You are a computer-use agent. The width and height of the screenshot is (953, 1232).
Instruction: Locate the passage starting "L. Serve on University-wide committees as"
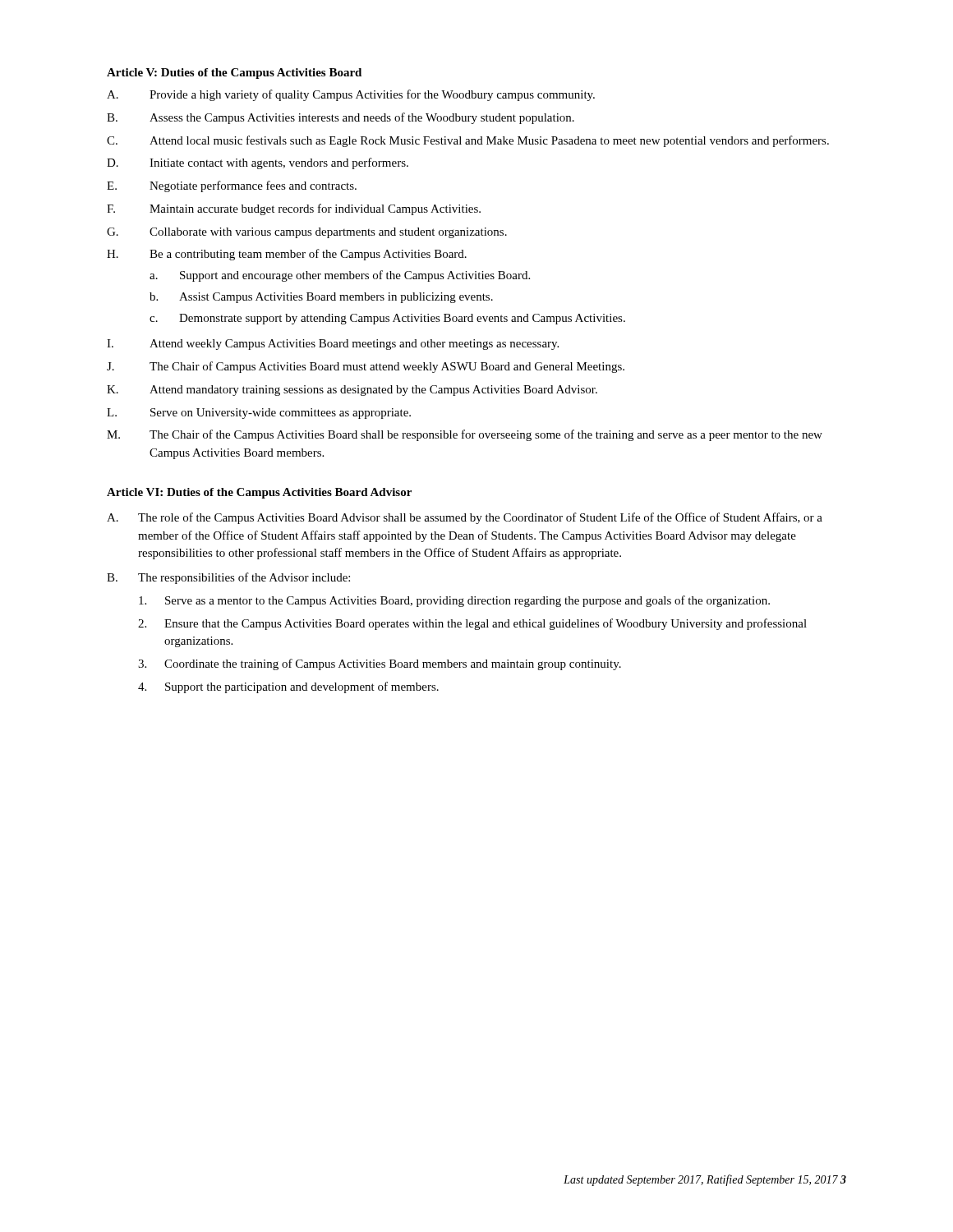[x=259, y=414]
